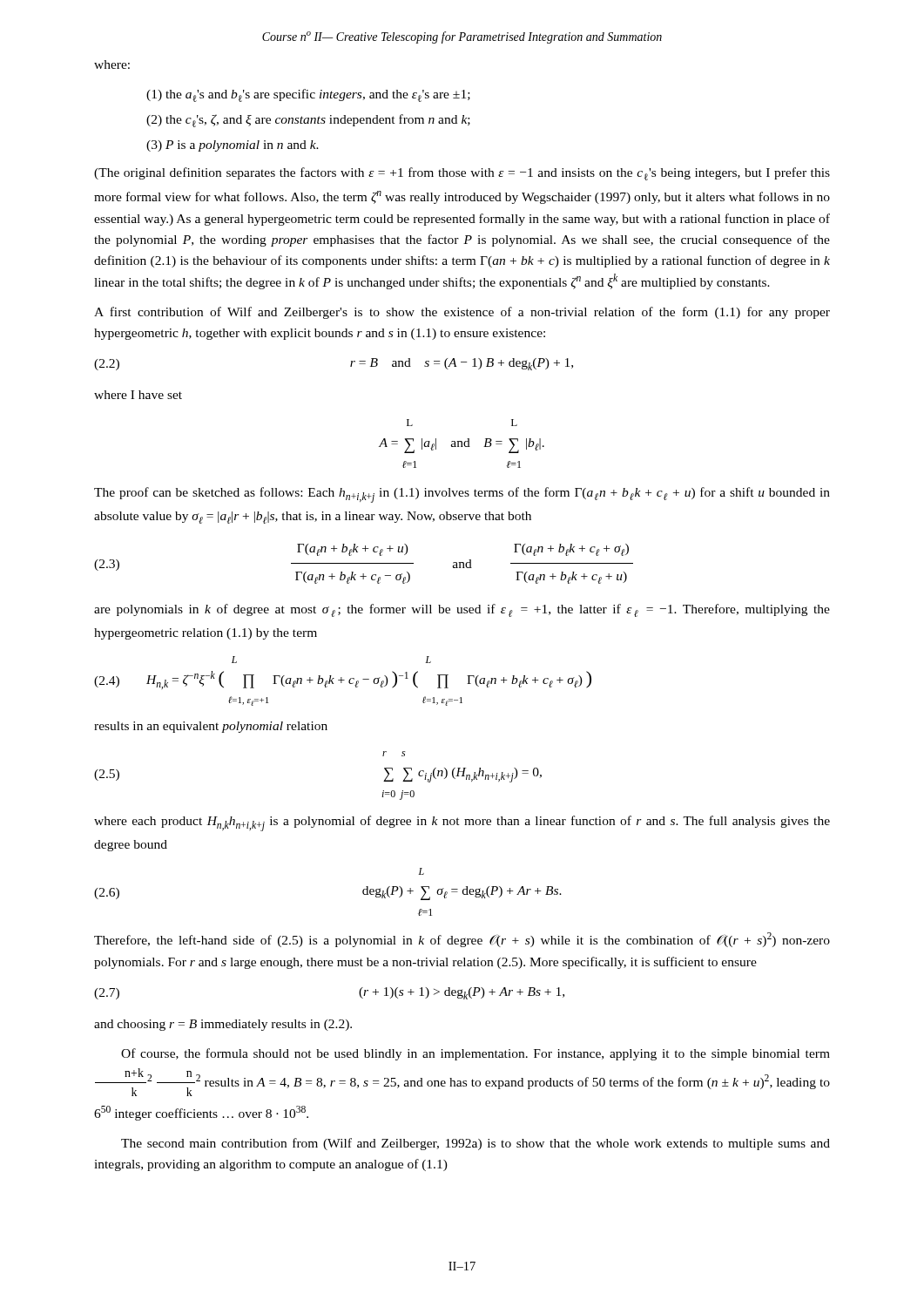Screen dimensions: 1307x924
Task: Where is the passage that starts "(2) the cℓ's, ζ,"?
Action: (309, 121)
